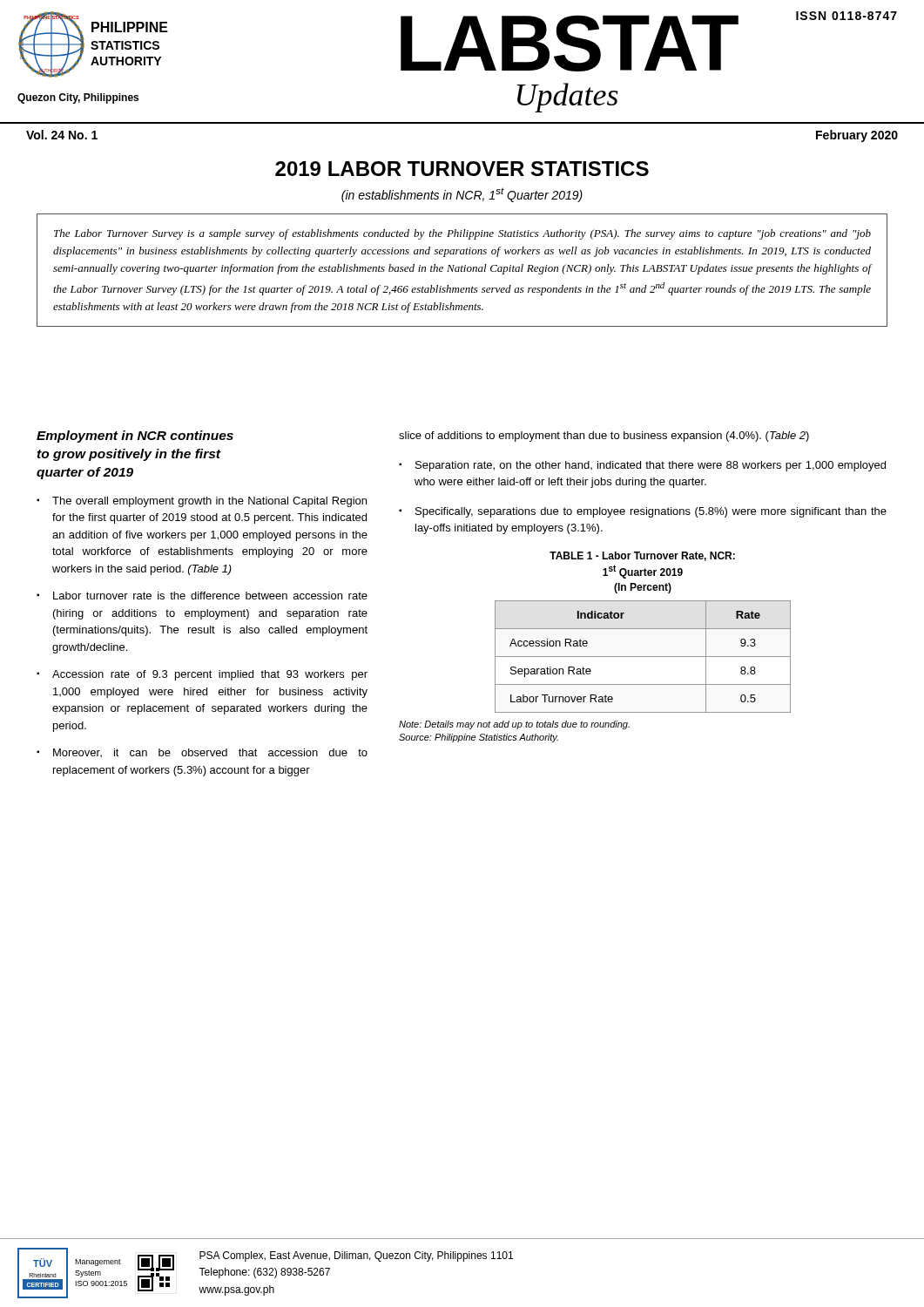Locate the section header that opens with "Employment in NCR continuesto grow positively in the"
This screenshot has width=924, height=1307.
point(135,453)
